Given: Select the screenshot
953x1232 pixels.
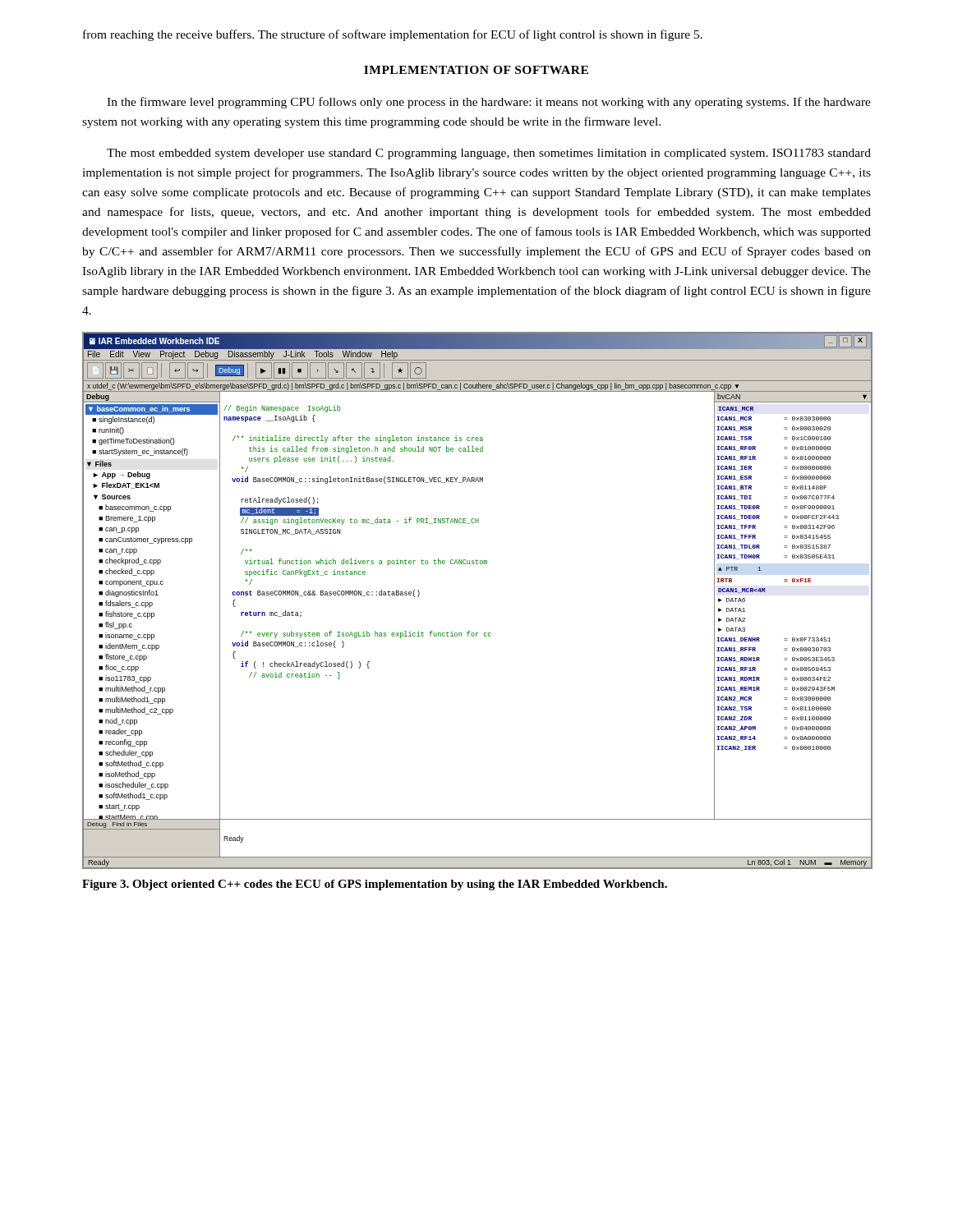Looking at the screenshot, I should [x=476, y=601].
